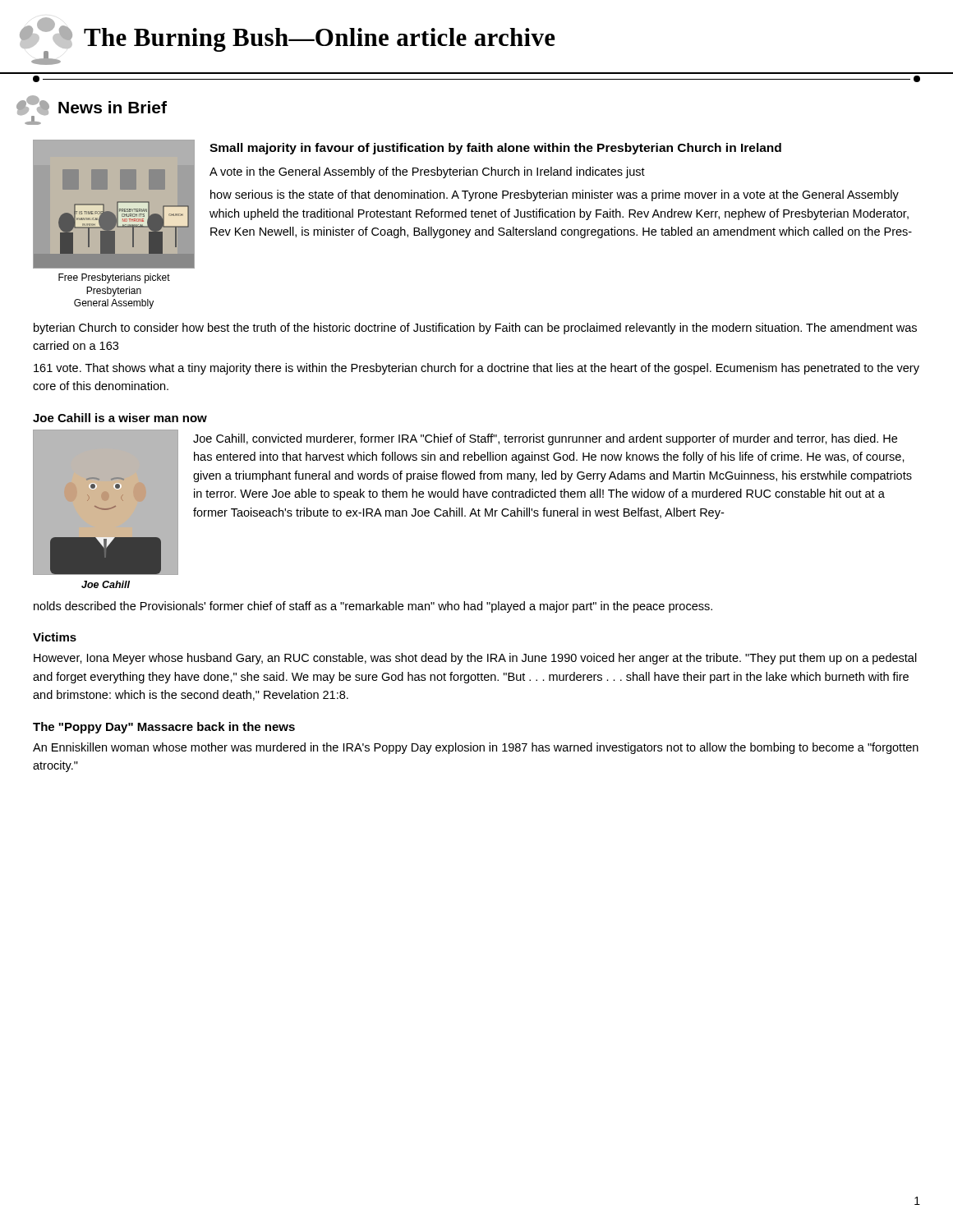Viewport: 953px width, 1232px height.
Task: Select the caption with the text "Free Presbyterians picket"
Action: pyautogui.click(x=114, y=290)
